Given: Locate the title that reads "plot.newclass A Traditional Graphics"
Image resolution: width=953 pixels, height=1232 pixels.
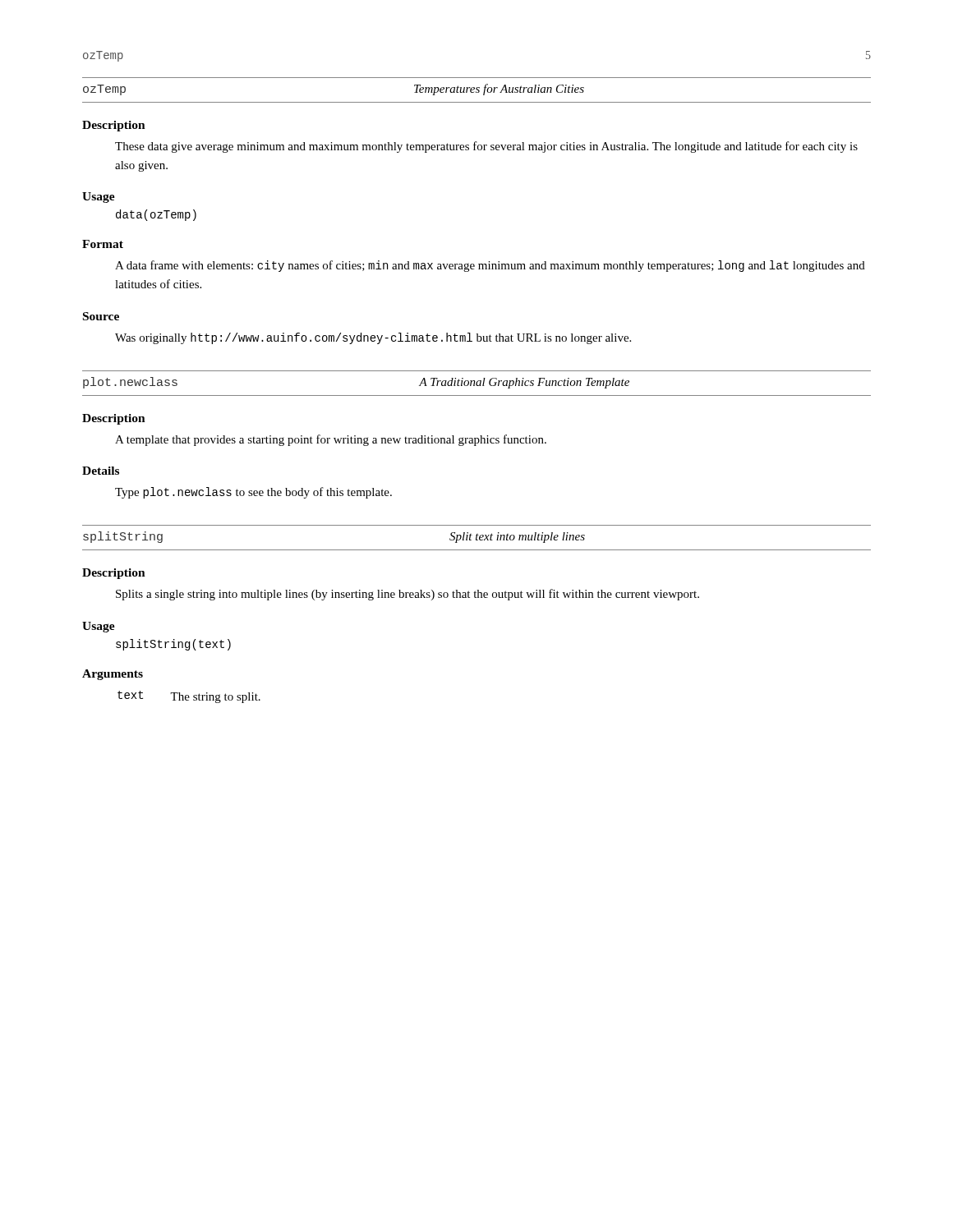Looking at the screenshot, I should click(476, 382).
